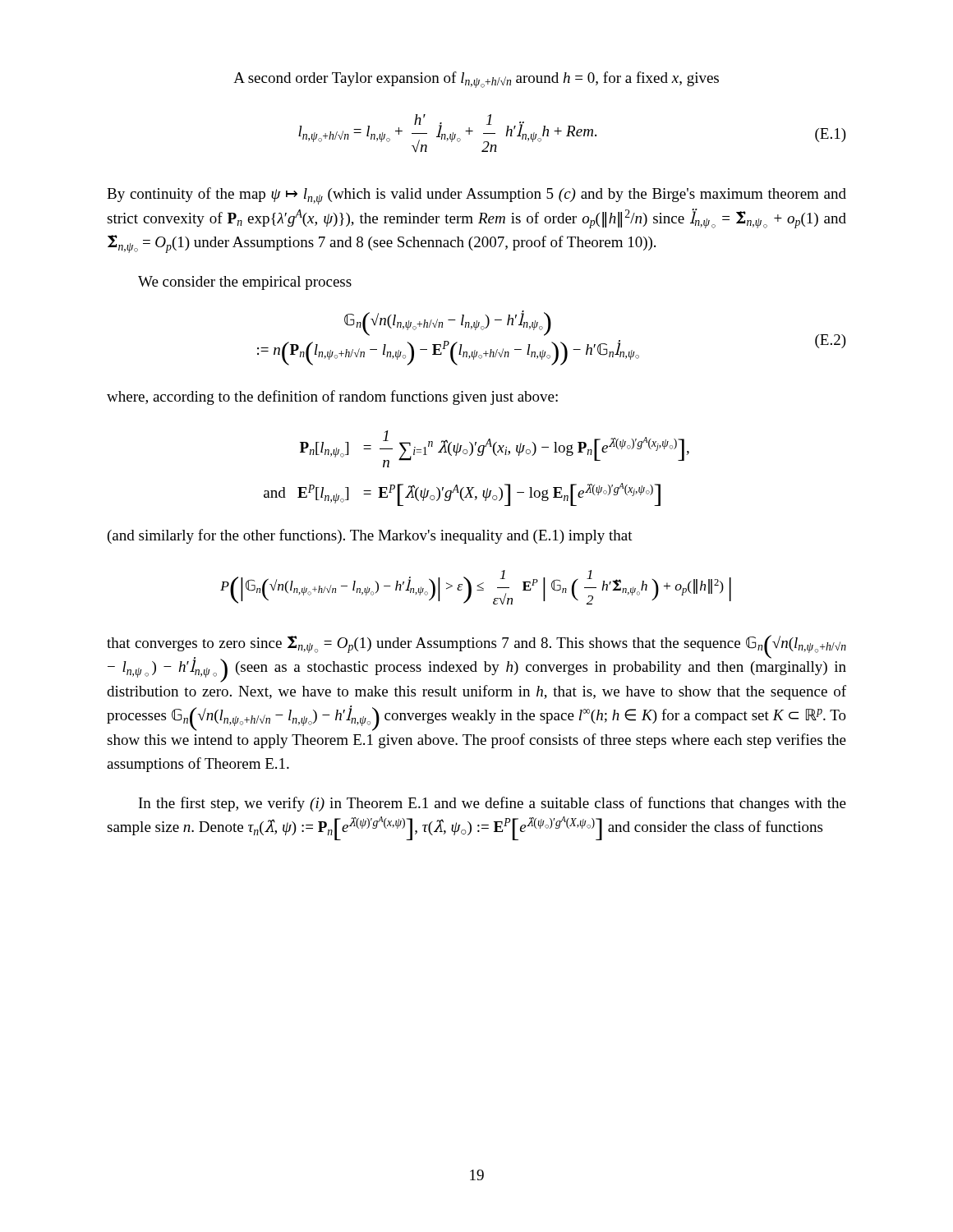953x1232 pixels.
Task: Select the text starting "P(|𝔾n(√n(ln,ψ○+h/√n − ln,ψ○) −"
Action: [476, 587]
